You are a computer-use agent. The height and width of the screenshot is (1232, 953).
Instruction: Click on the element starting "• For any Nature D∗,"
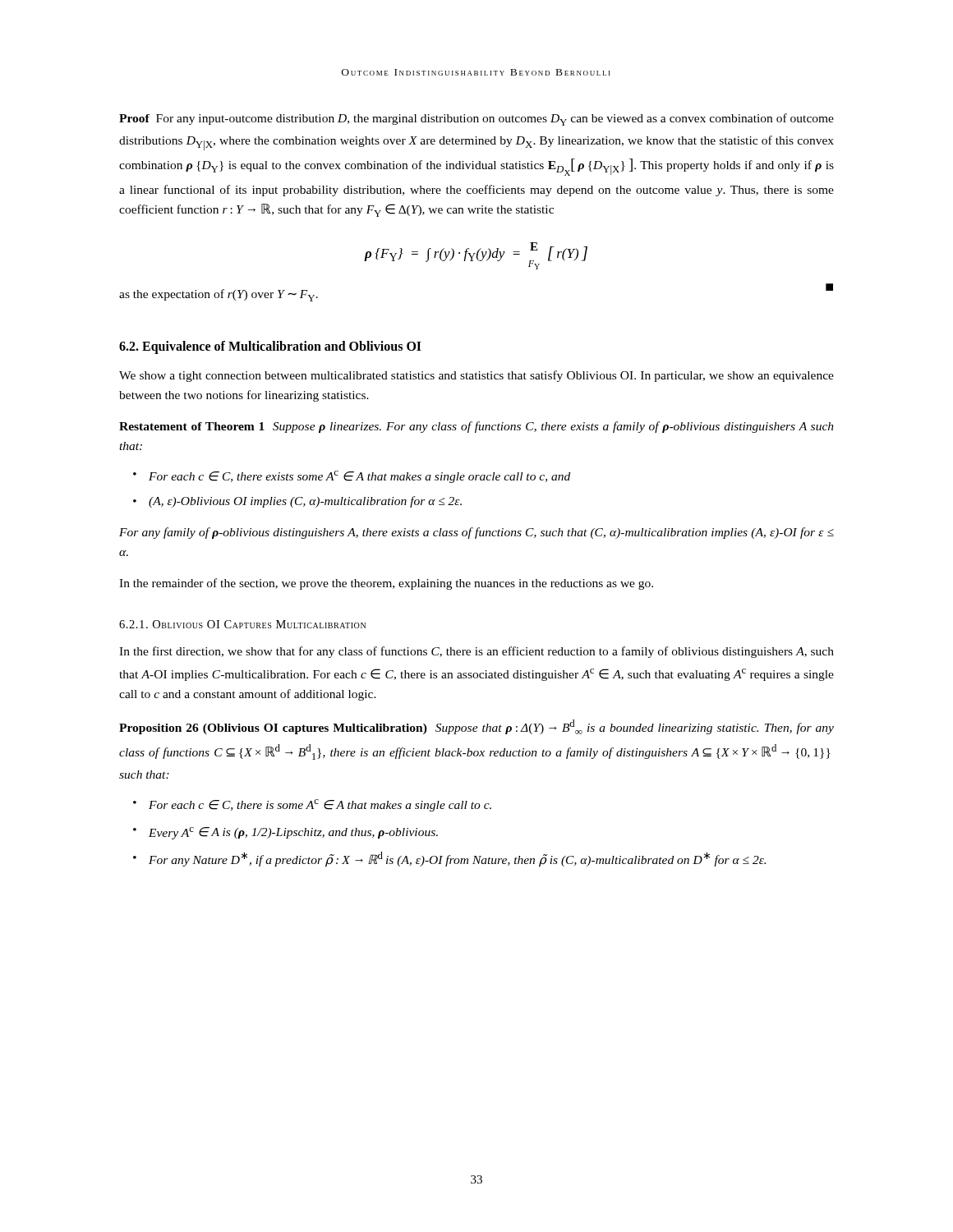point(450,857)
